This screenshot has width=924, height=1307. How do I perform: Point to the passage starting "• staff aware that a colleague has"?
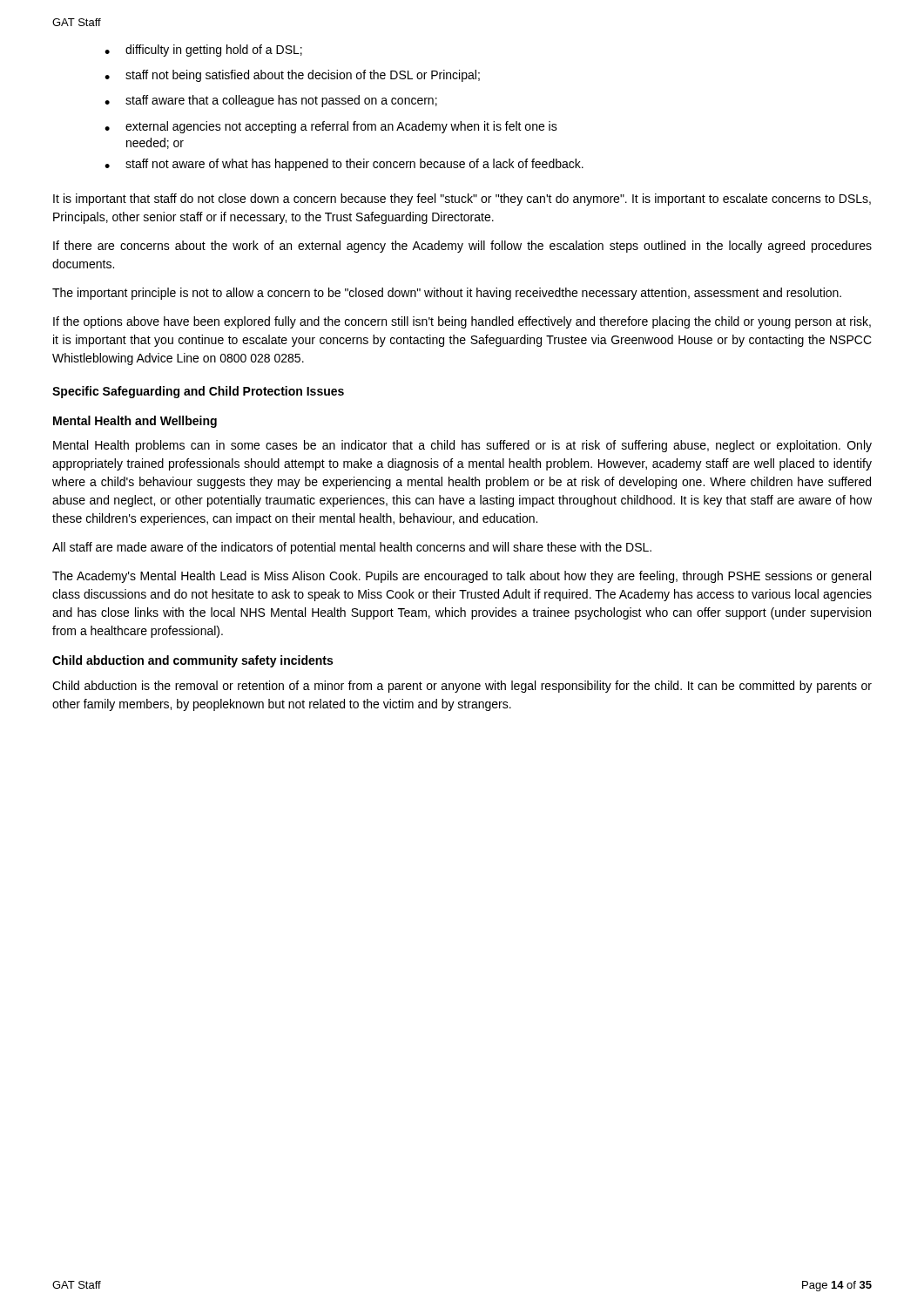point(271,101)
